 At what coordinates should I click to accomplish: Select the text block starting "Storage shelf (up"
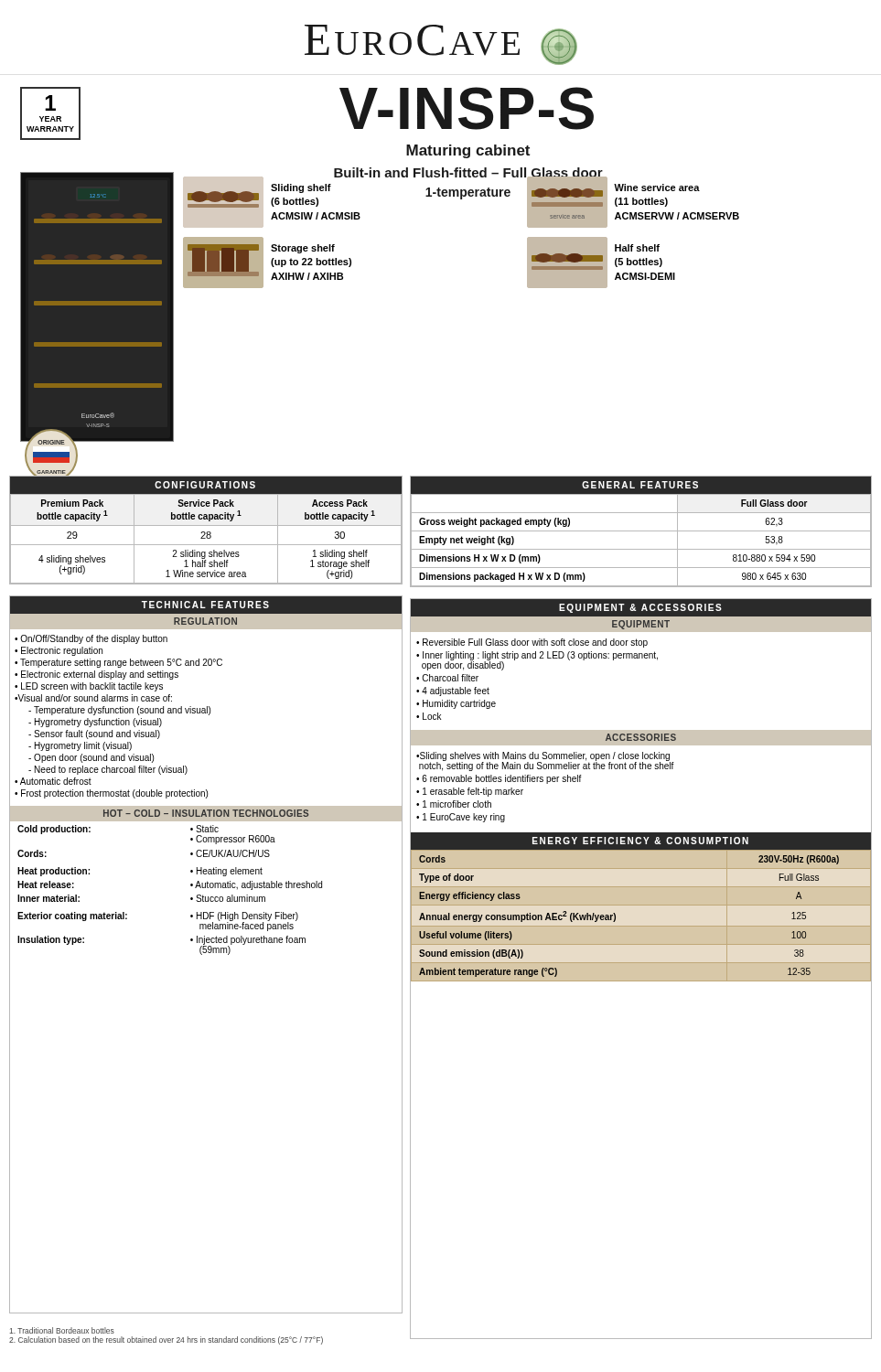[x=267, y=263]
